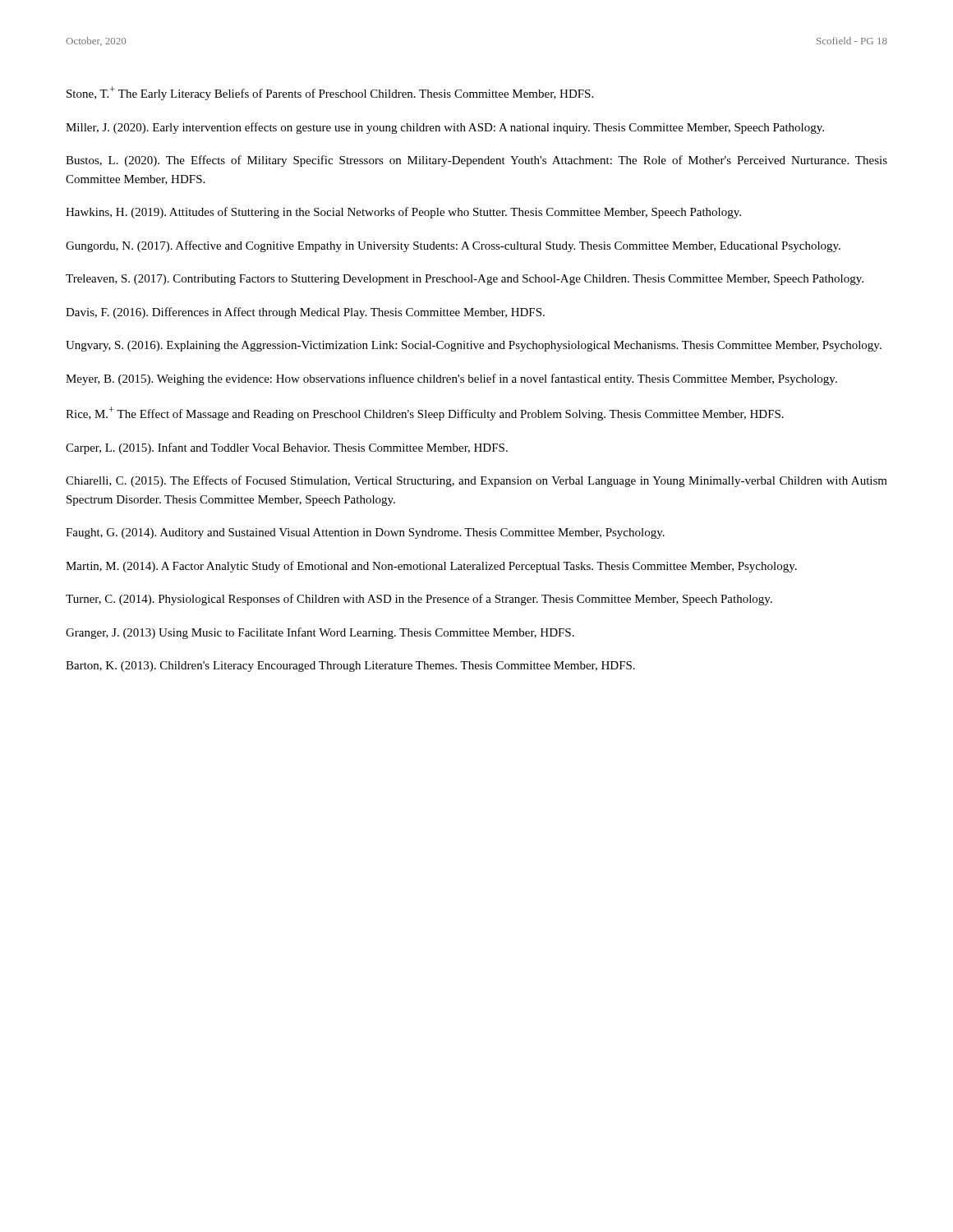The height and width of the screenshot is (1232, 953).
Task: Find the list item with the text "Stone, T.+ The Early Literacy Beliefs of"
Action: 330,92
